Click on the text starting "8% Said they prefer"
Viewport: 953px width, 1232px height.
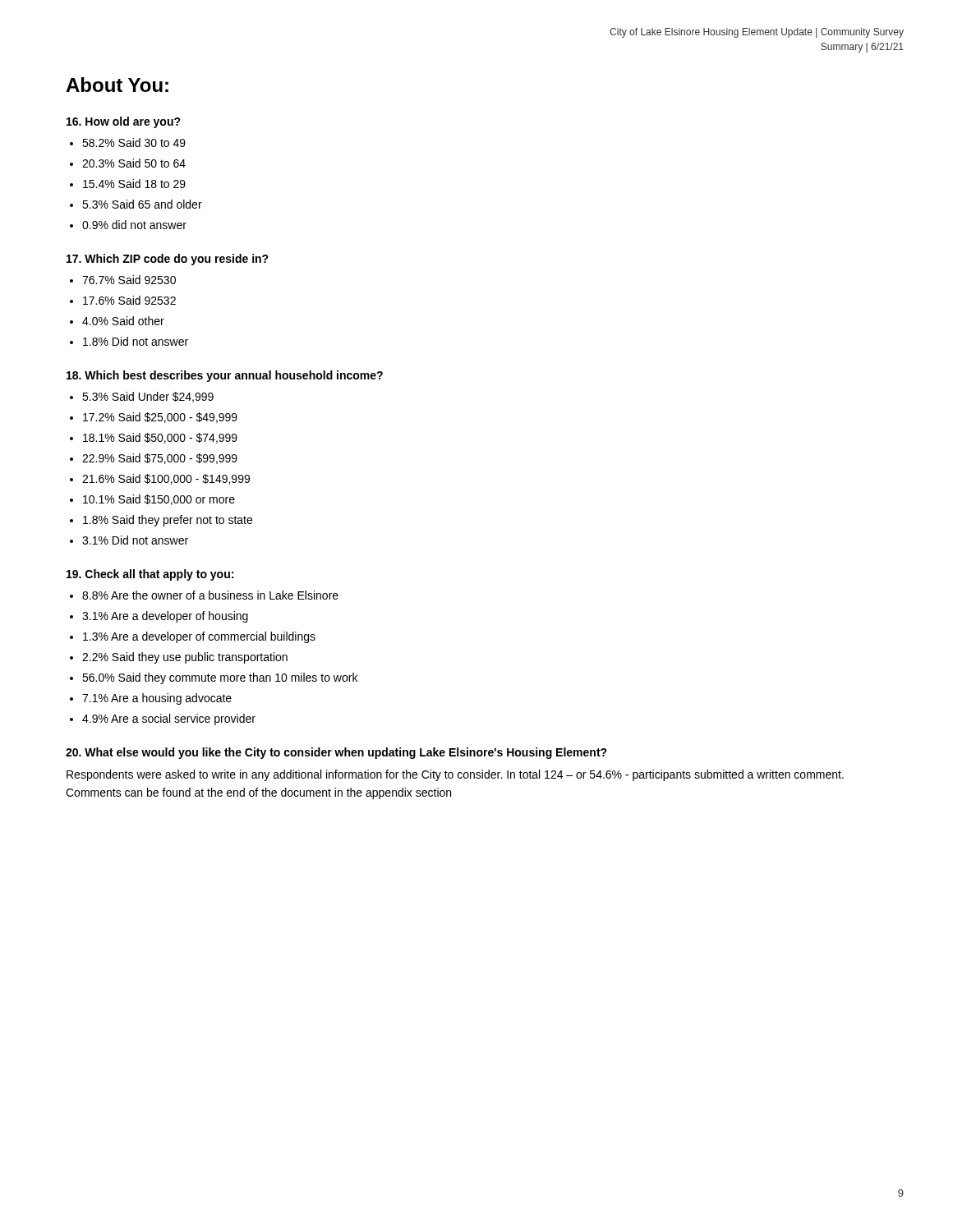tap(168, 521)
